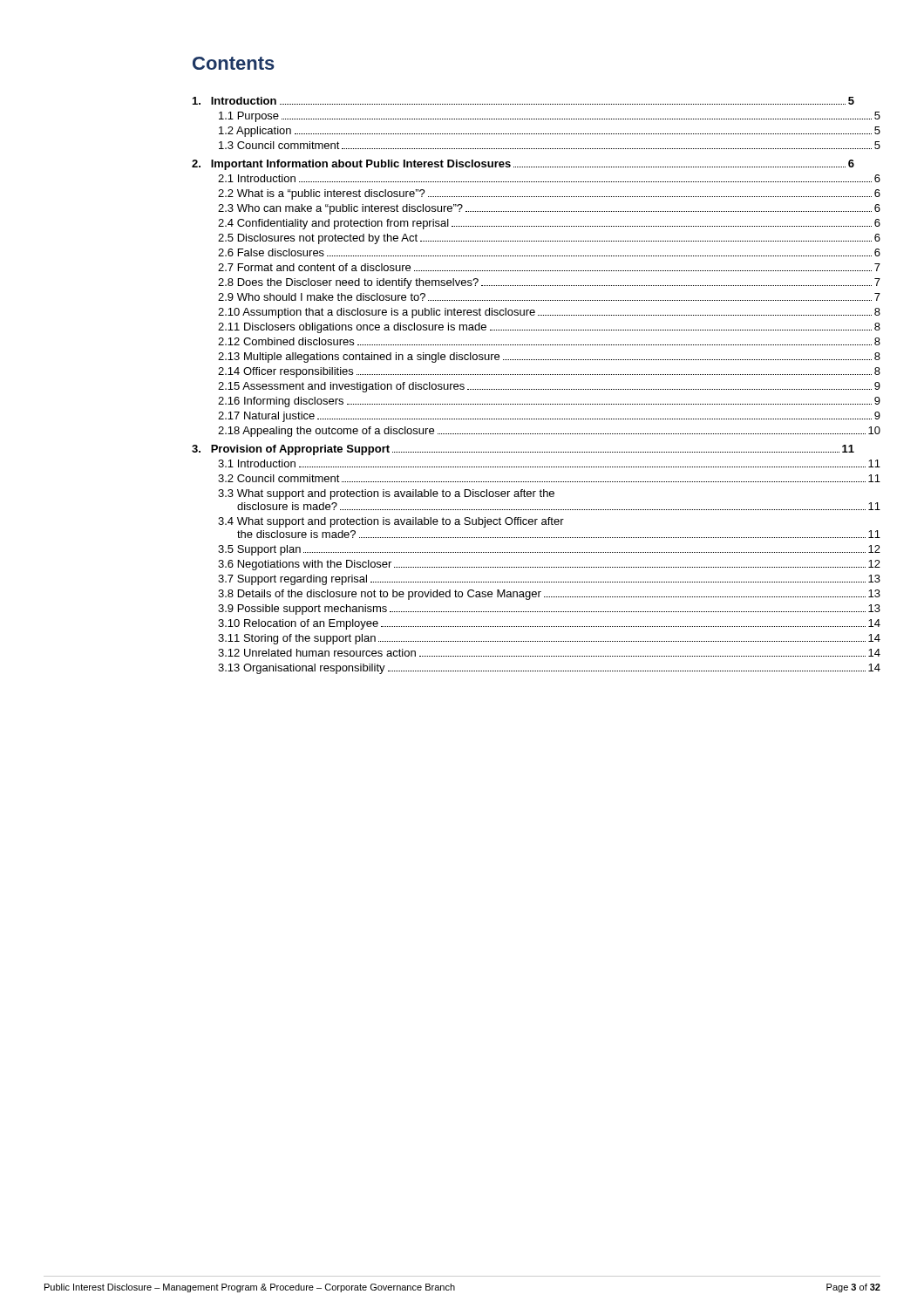The image size is (924, 1308).
Task: Click on the element starting "2.13 Multiple allegations contained in a"
Action: tap(549, 356)
